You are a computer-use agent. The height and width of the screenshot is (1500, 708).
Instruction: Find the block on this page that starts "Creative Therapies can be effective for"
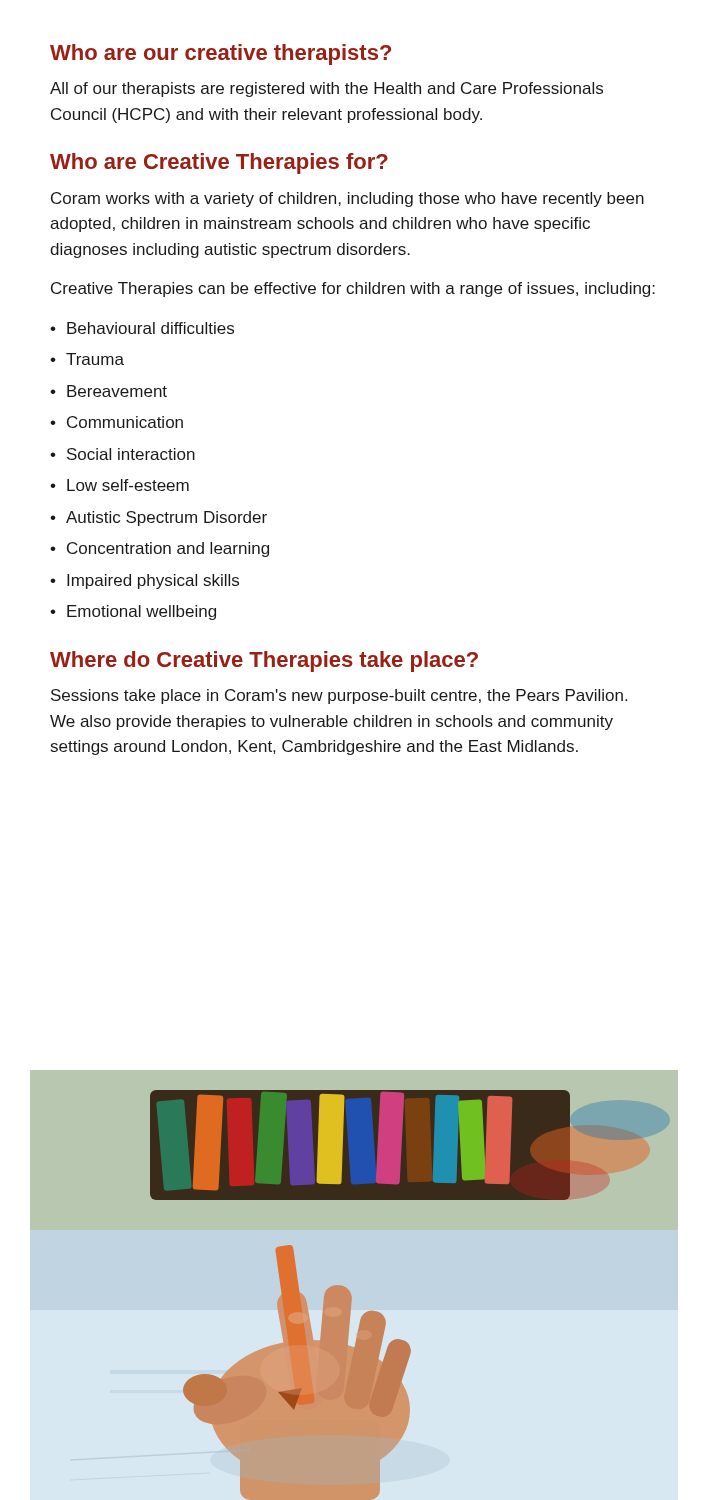[x=354, y=289]
